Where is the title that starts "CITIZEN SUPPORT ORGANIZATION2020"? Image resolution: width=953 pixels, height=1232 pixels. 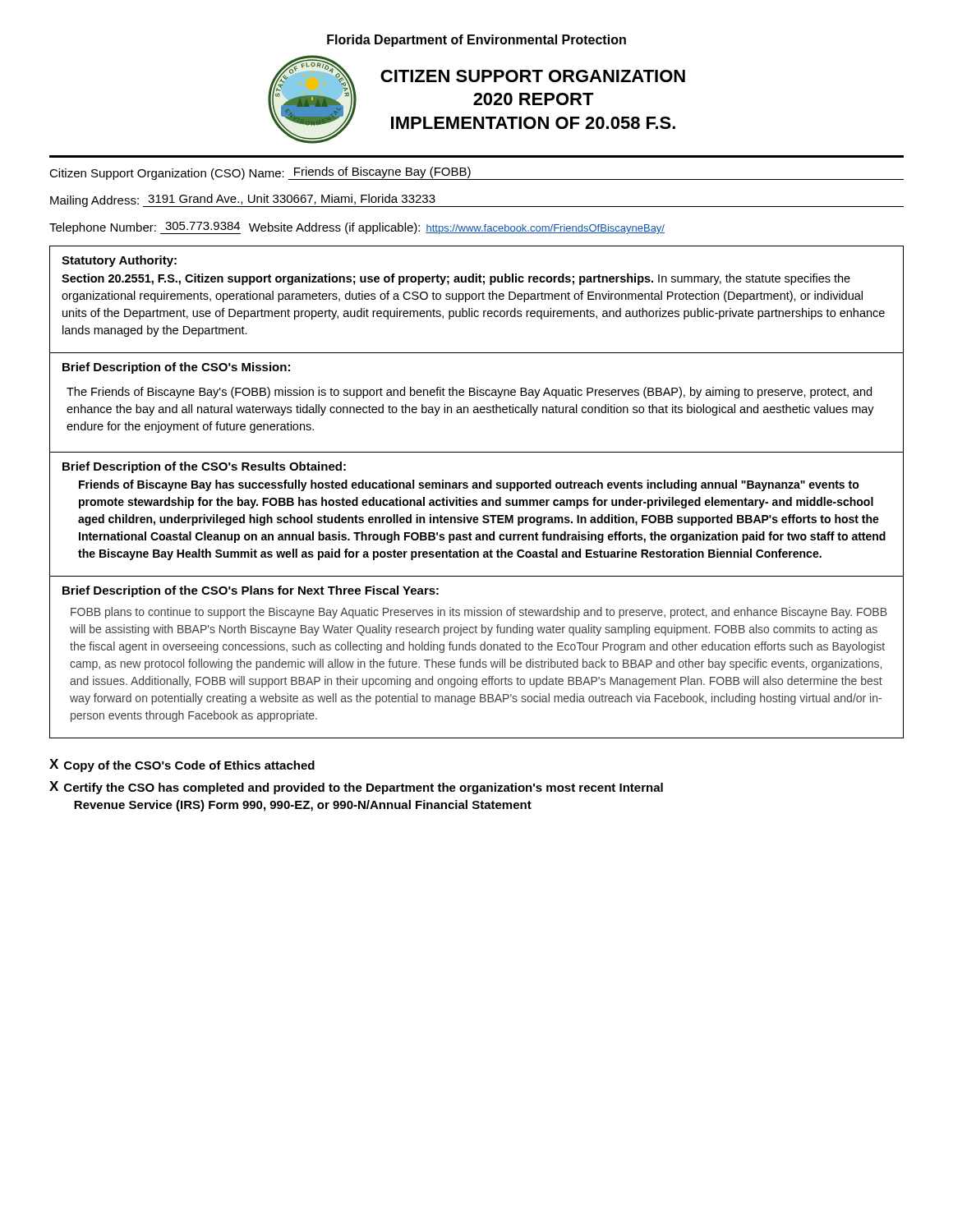coord(533,100)
